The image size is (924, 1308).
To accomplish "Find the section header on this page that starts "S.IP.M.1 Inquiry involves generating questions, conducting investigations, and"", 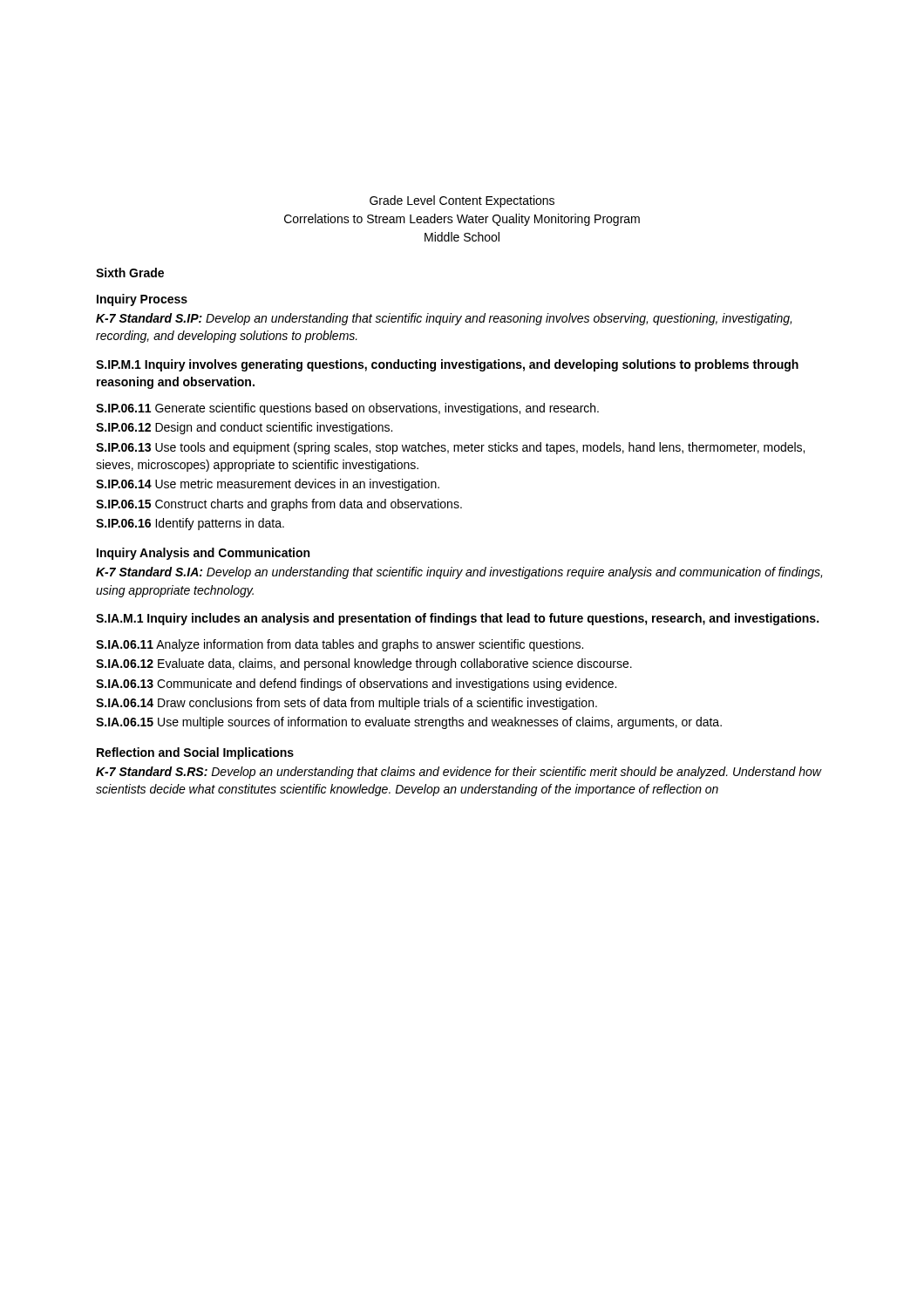I will click(x=447, y=373).
